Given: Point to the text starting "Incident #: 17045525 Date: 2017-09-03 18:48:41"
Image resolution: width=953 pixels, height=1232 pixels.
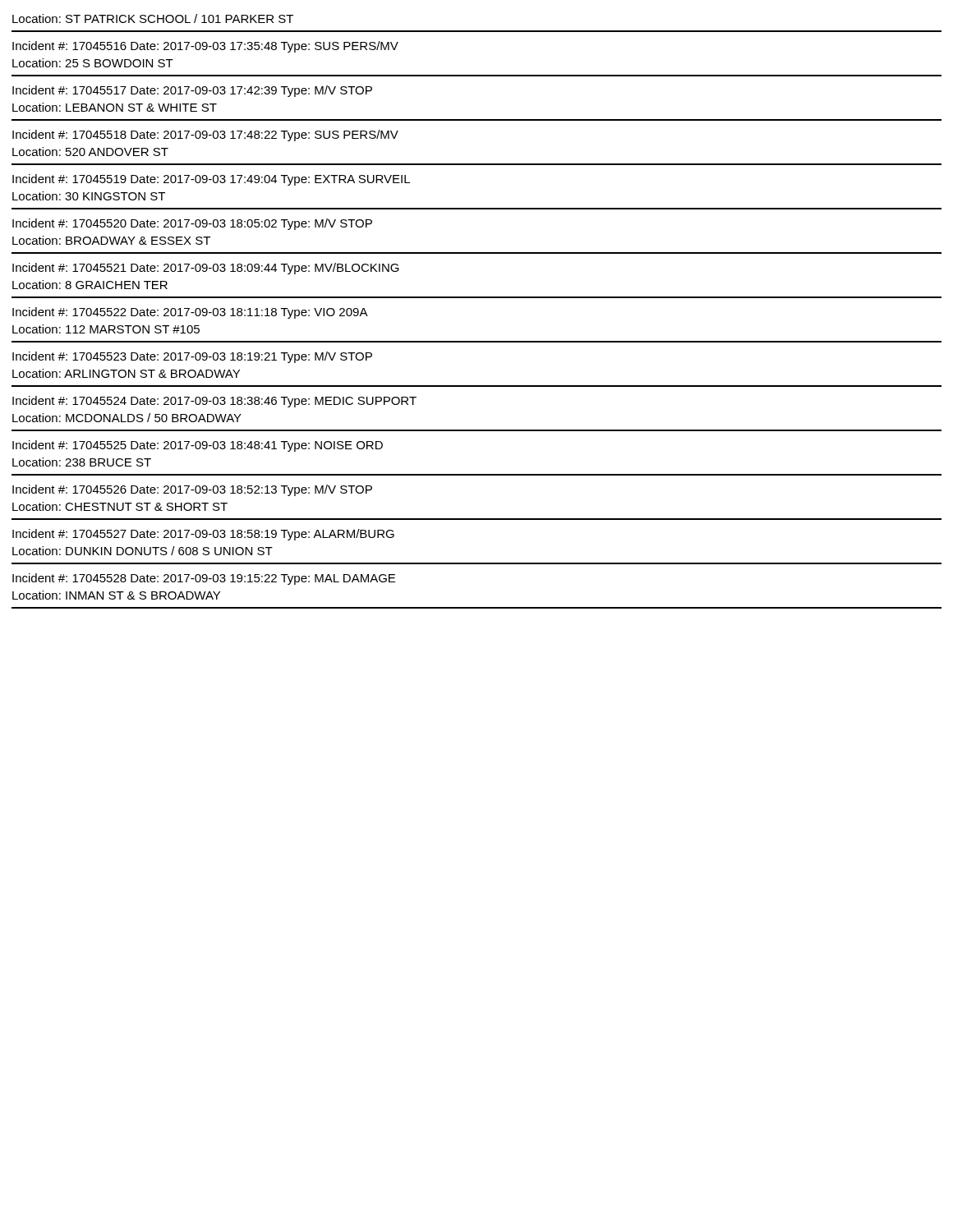Looking at the screenshot, I should [198, 446].
